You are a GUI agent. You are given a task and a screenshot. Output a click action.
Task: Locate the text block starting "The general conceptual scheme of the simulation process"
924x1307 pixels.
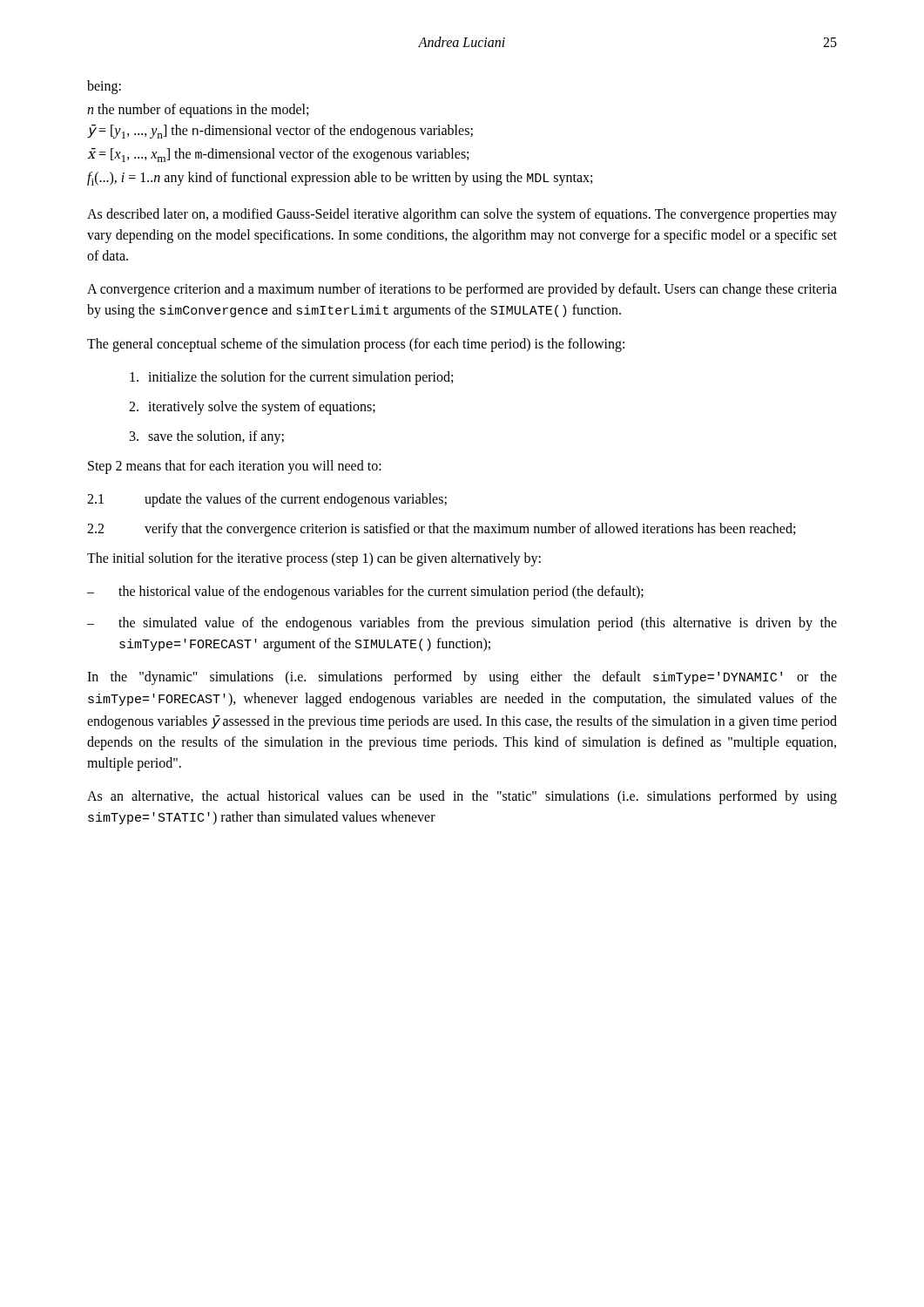coord(356,344)
